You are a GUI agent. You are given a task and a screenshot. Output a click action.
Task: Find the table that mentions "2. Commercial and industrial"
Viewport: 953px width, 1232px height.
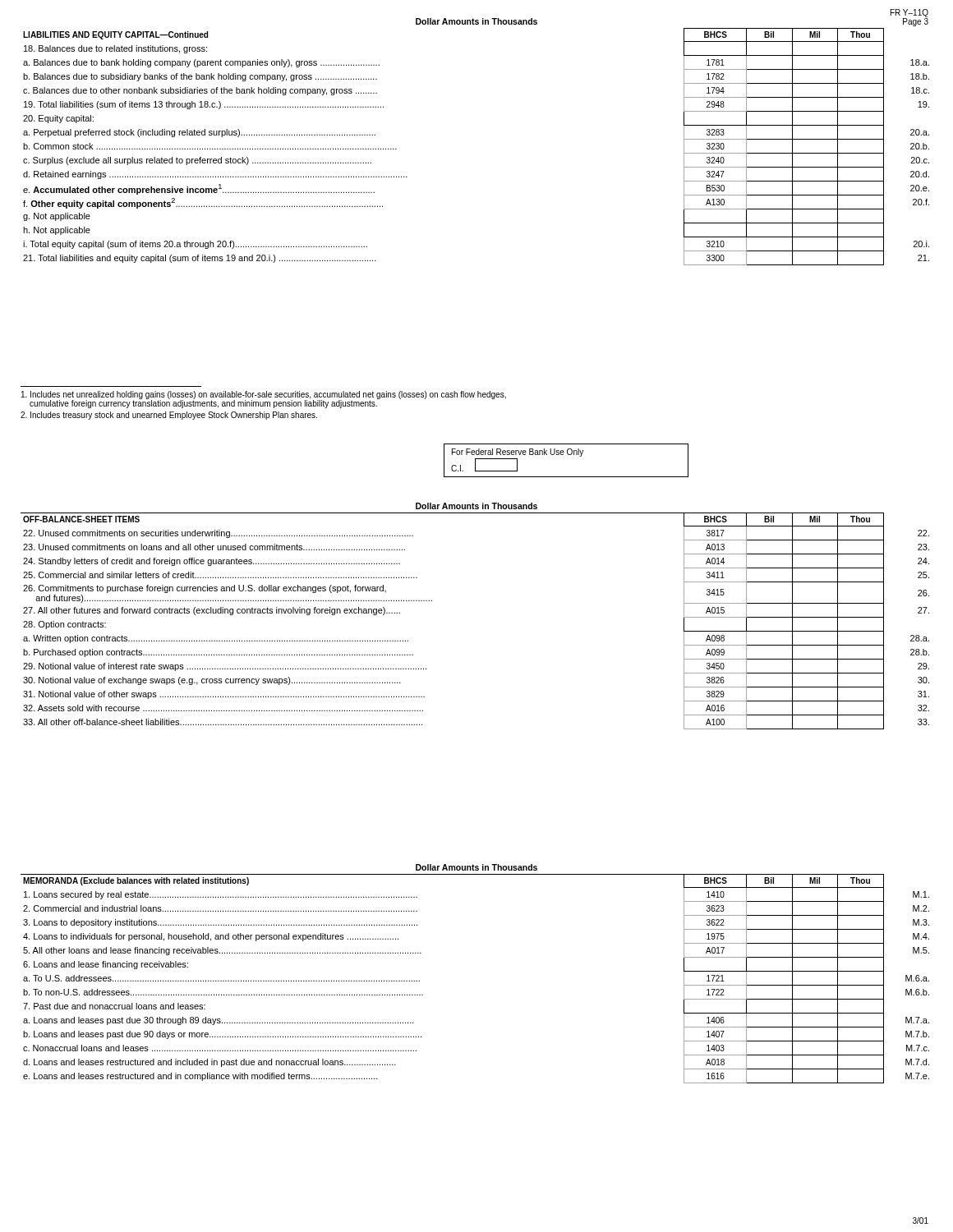point(476,979)
